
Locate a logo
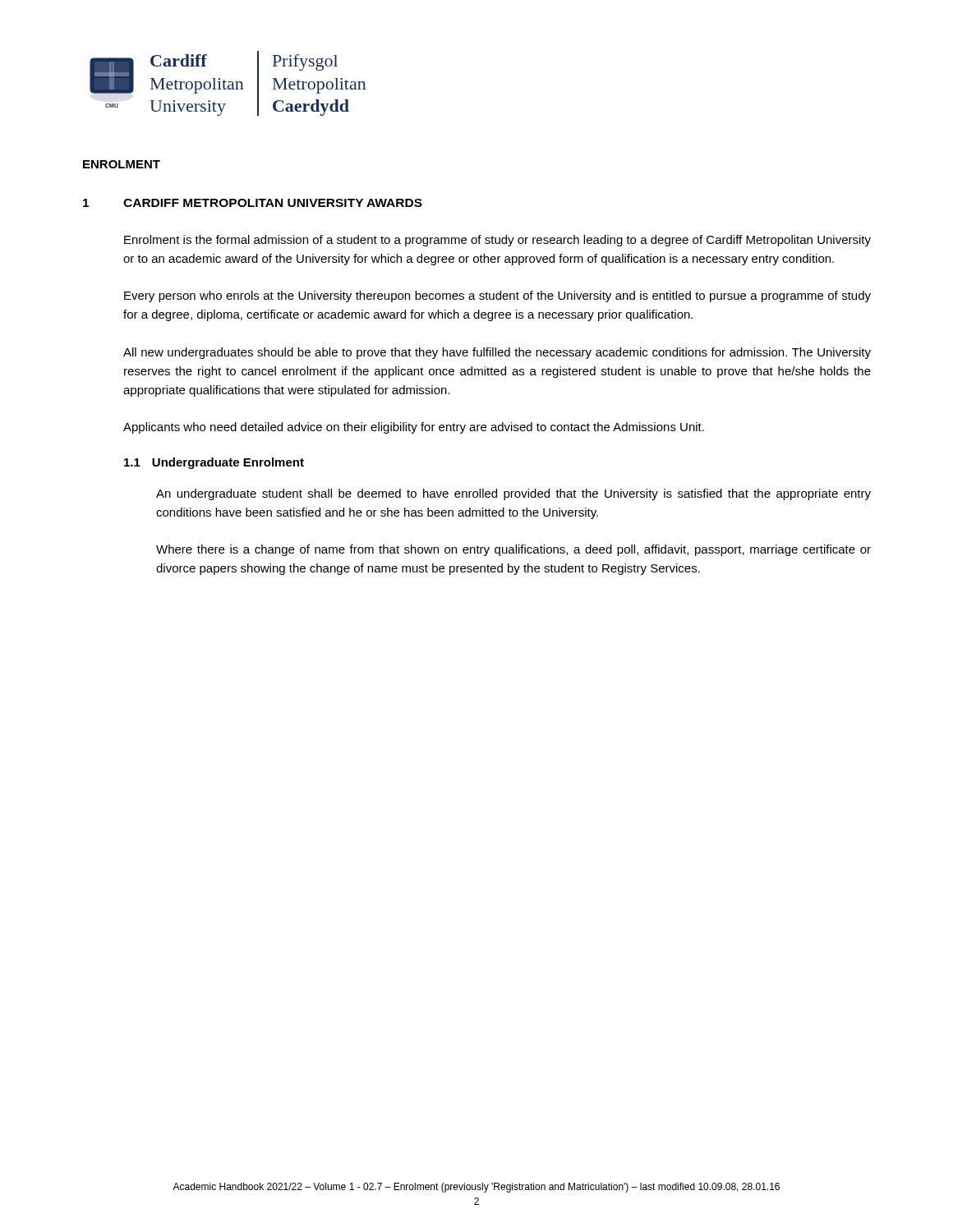[x=476, y=83]
